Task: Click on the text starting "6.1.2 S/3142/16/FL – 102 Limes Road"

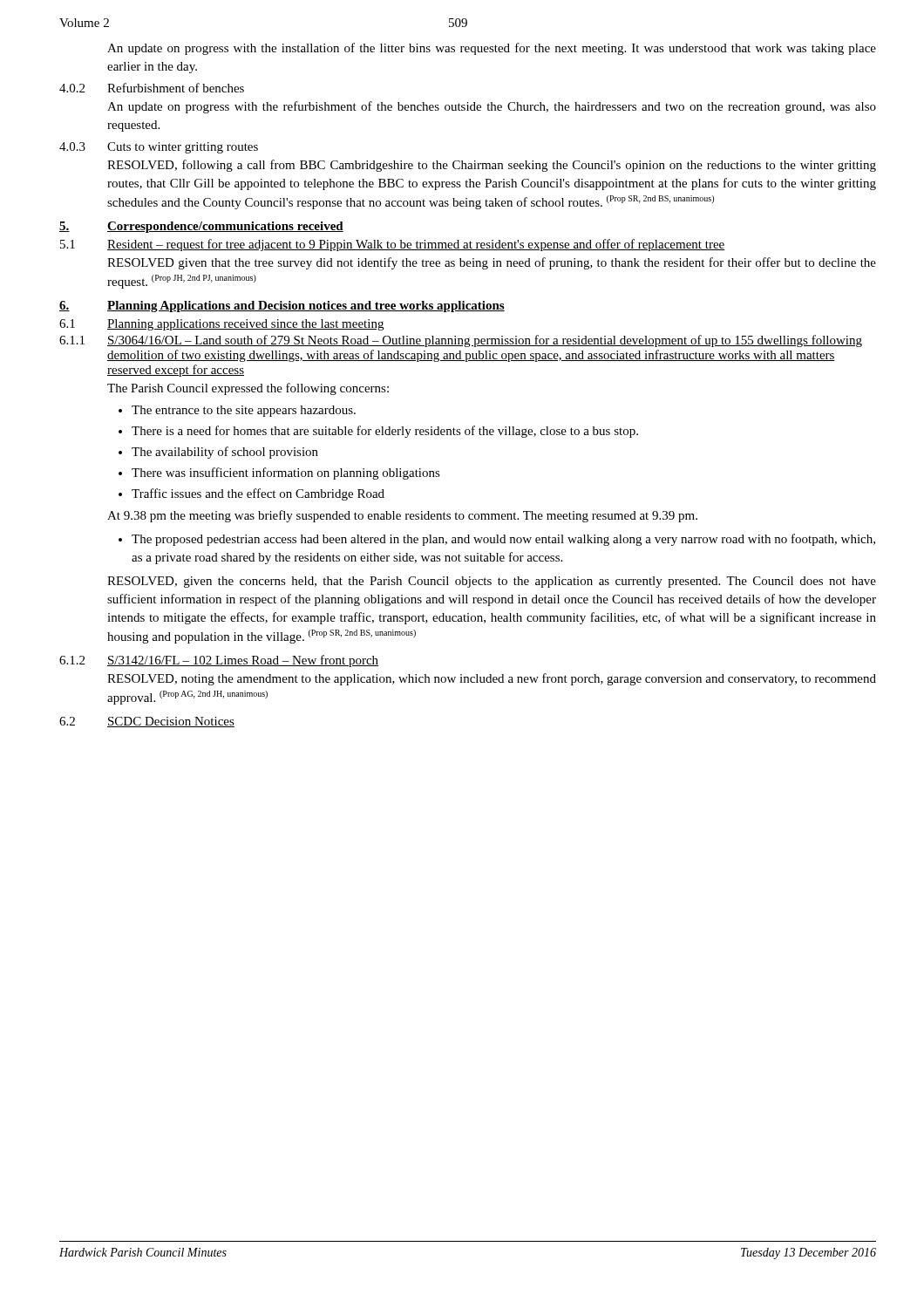Action: (219, 661)
